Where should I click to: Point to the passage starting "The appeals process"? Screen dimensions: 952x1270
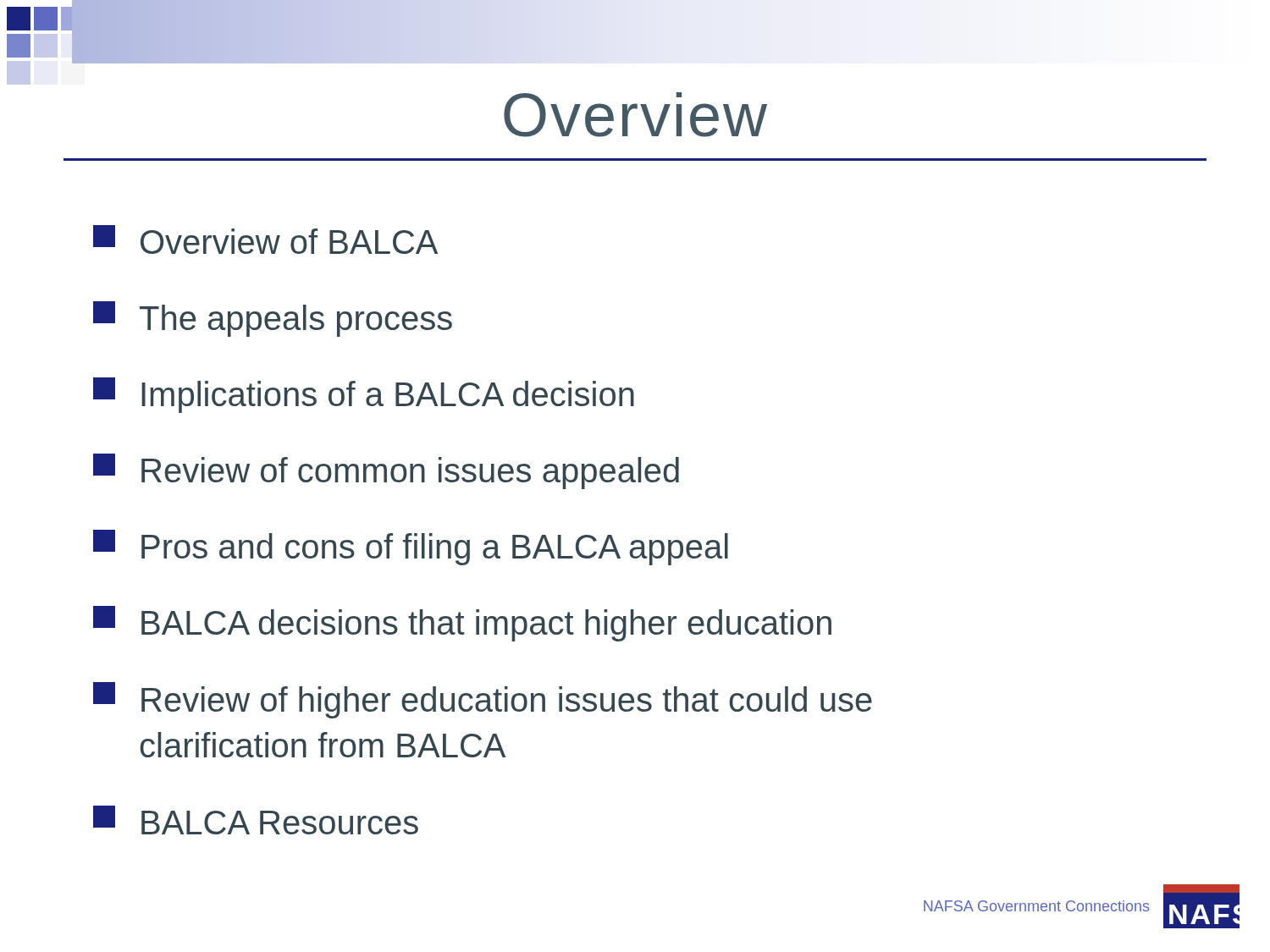[x=273, y=318]
